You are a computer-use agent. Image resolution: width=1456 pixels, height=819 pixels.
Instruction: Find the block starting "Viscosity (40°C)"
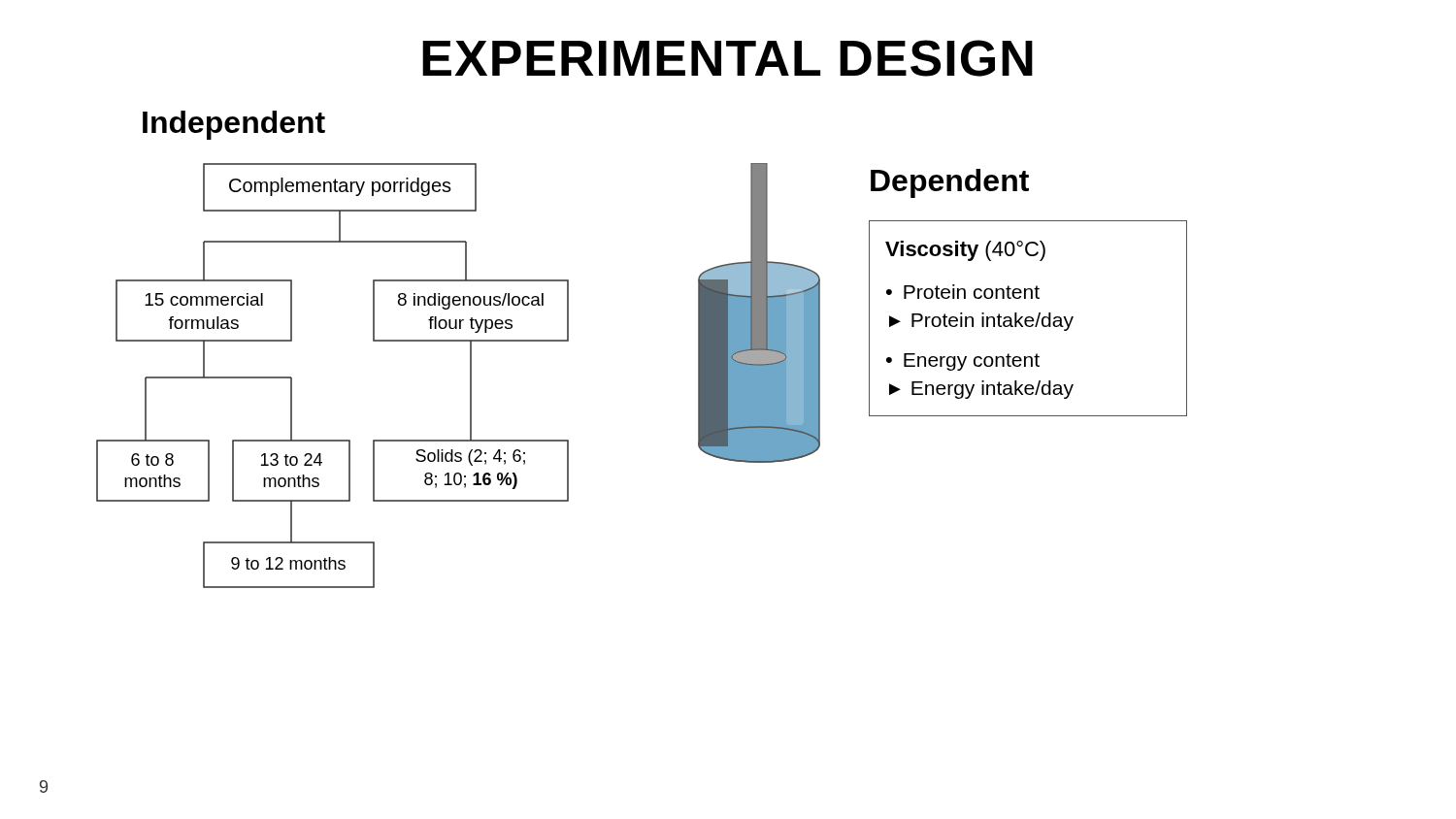(966, 249)
